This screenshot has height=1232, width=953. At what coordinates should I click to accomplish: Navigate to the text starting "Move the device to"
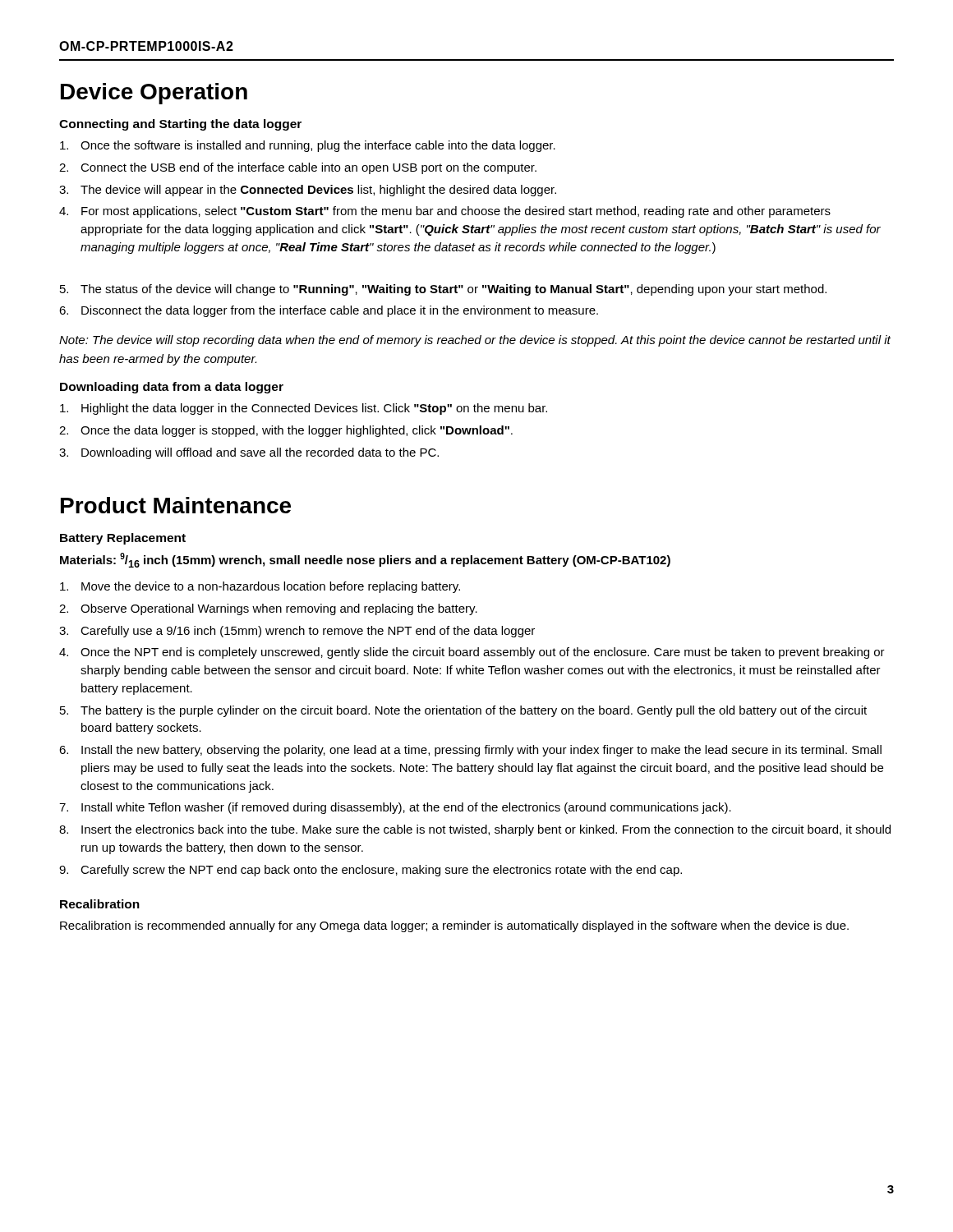[260, 587]
